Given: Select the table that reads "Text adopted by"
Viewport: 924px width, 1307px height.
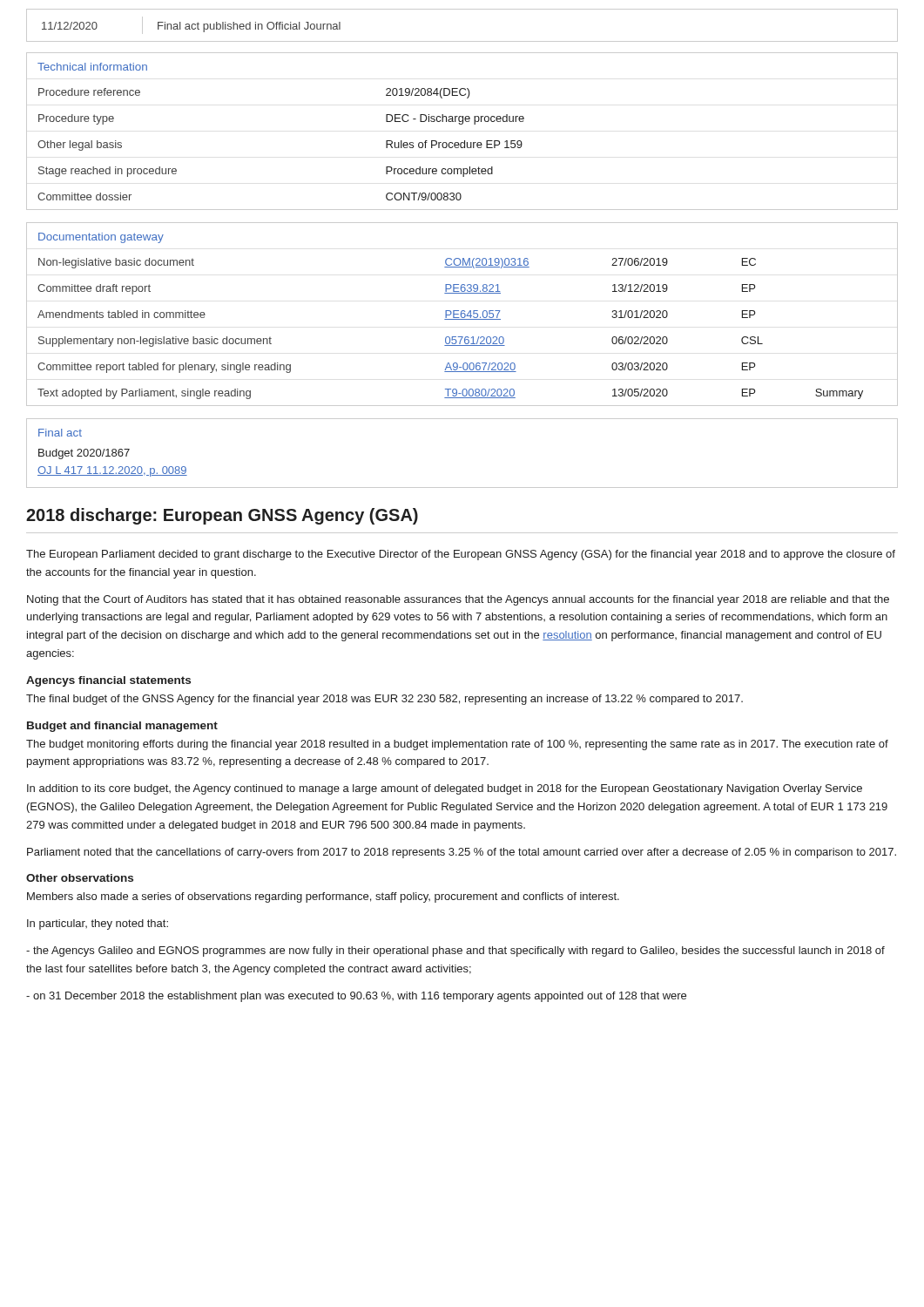Looking at the screenshot, I should [462, 314].
